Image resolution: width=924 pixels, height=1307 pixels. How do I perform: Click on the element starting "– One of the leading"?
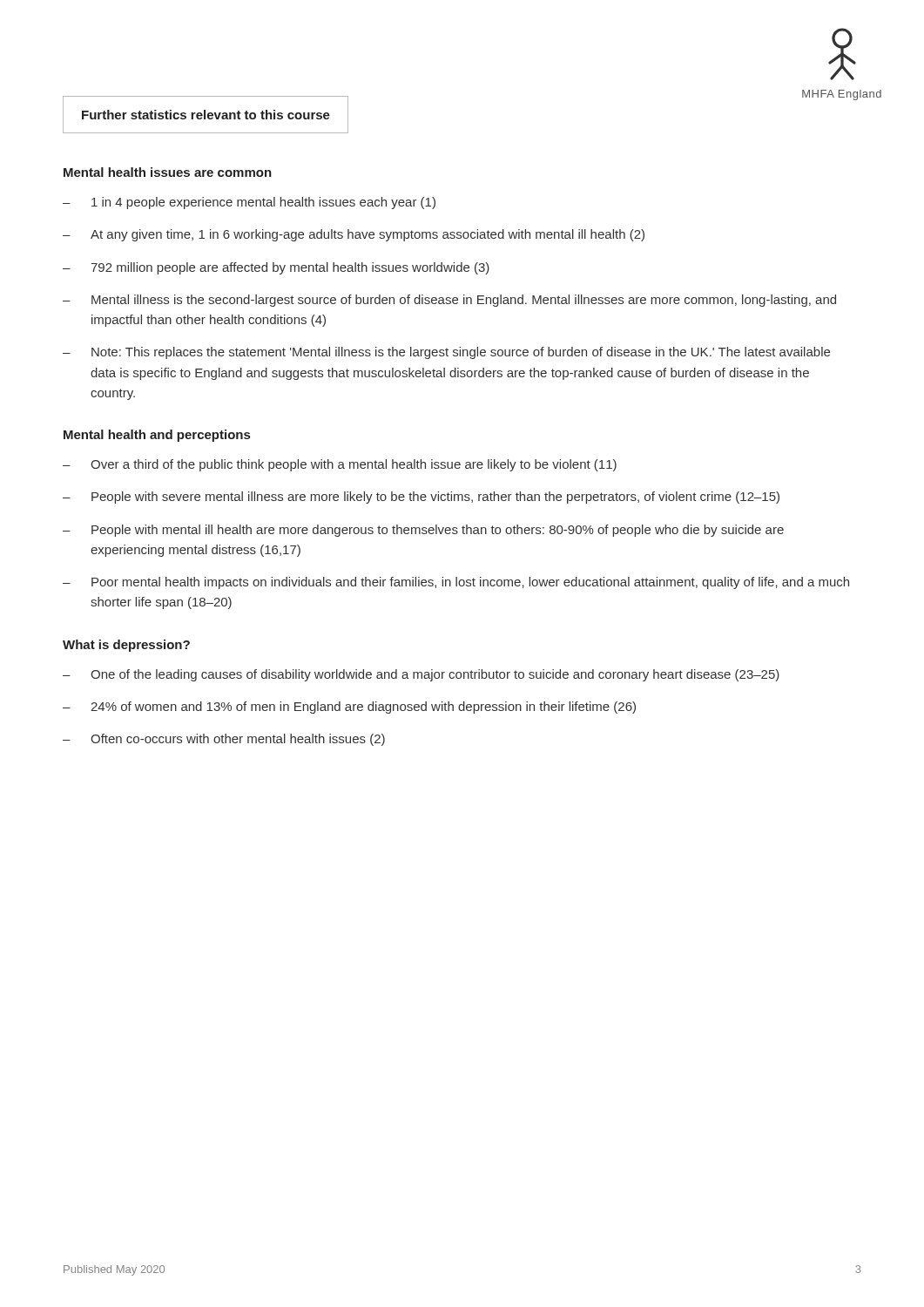(459, 674)
